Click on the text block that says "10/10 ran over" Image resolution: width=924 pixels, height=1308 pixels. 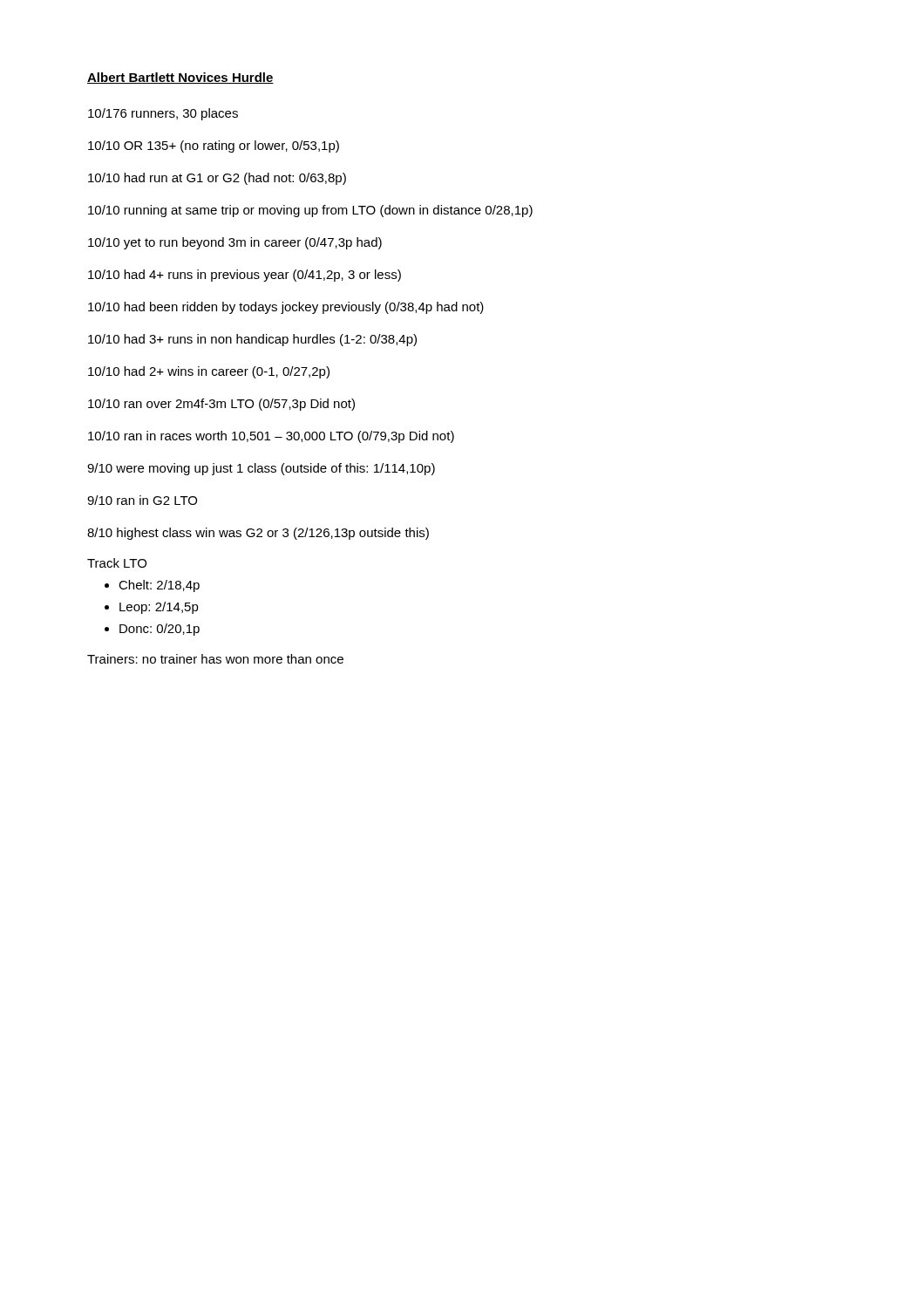point(221,403)
